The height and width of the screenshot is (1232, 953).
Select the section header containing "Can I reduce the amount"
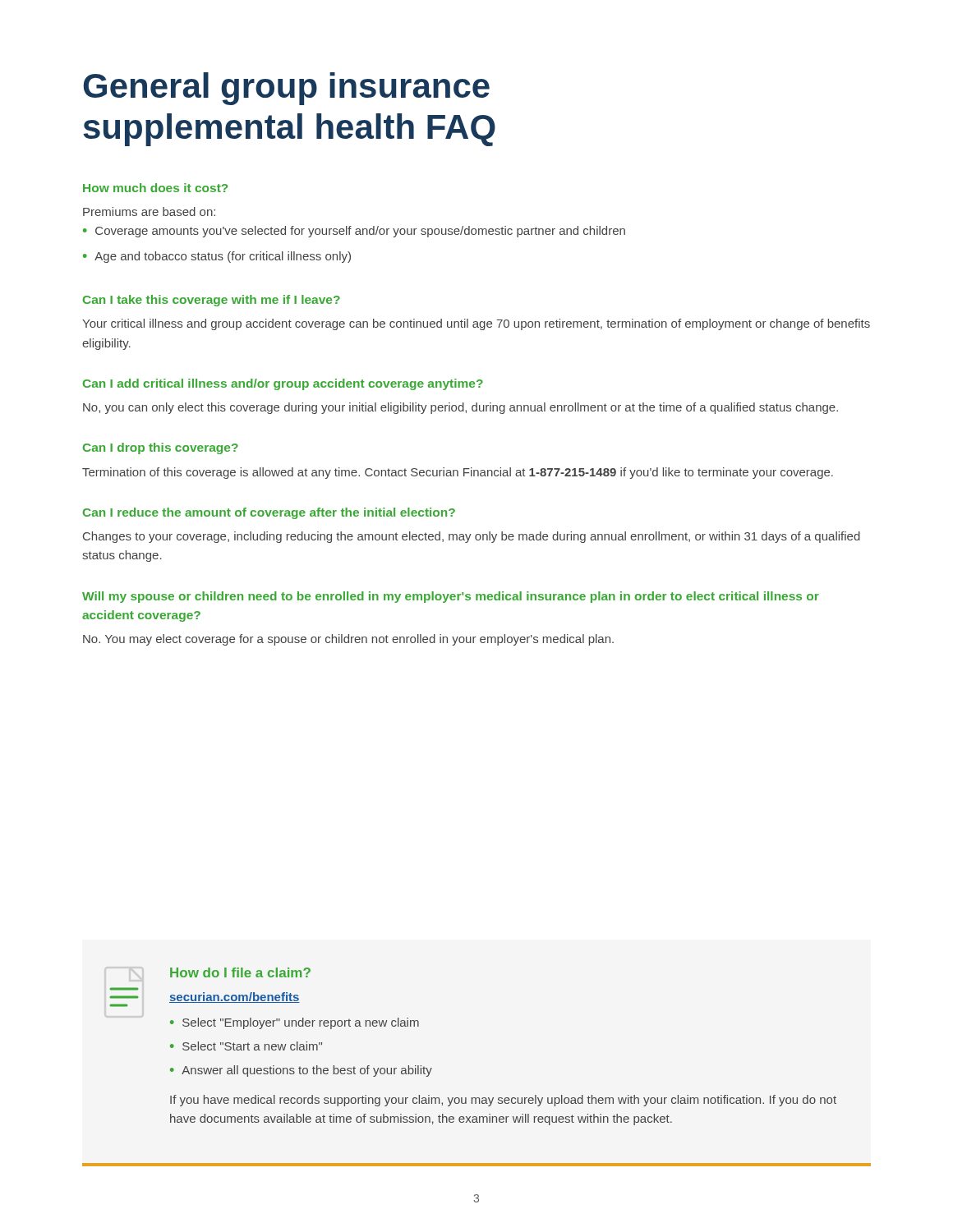pos(269,513)
